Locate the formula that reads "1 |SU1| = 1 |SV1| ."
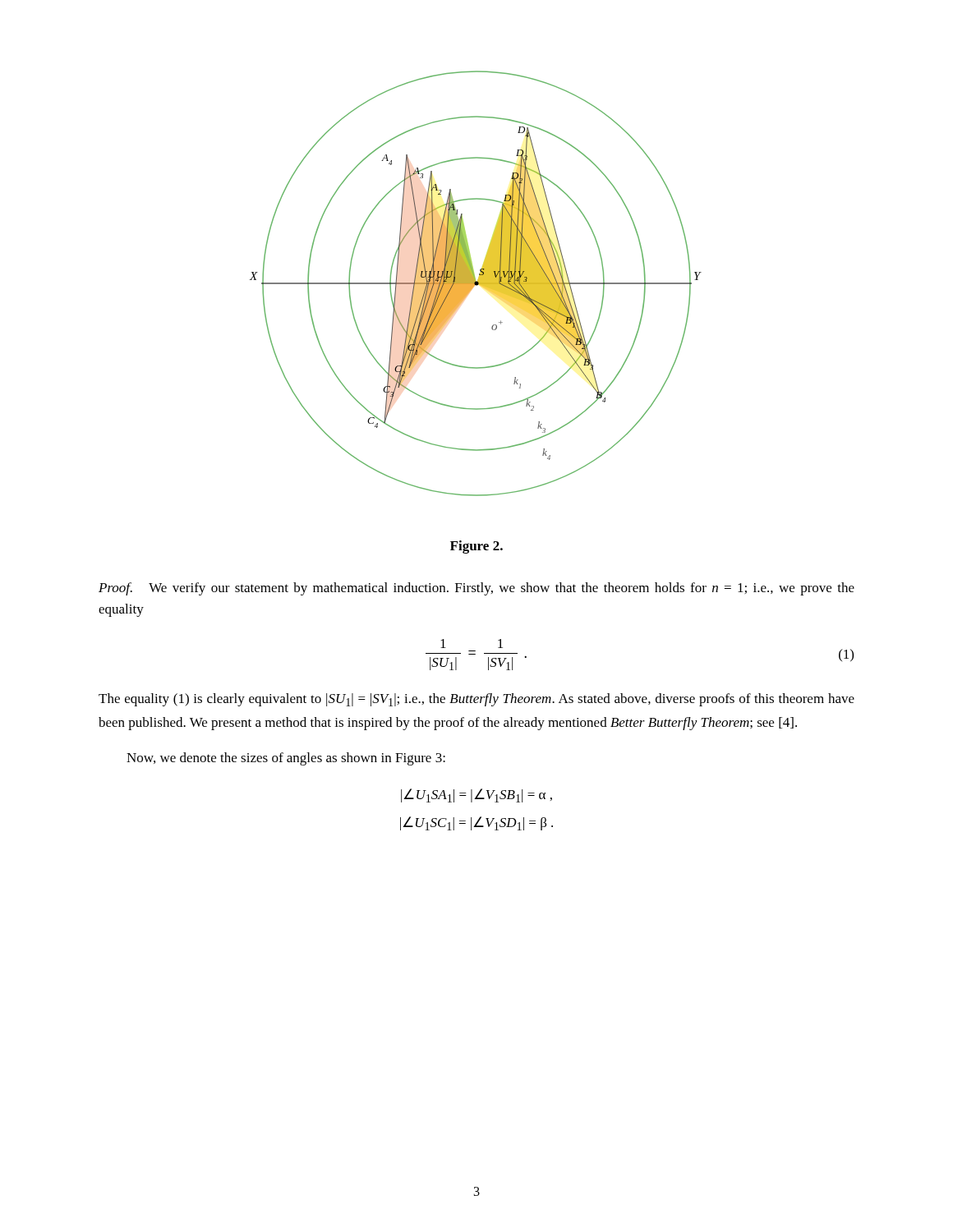Image resolution: width=953 pixels, height=1232 pixels. 501,653
